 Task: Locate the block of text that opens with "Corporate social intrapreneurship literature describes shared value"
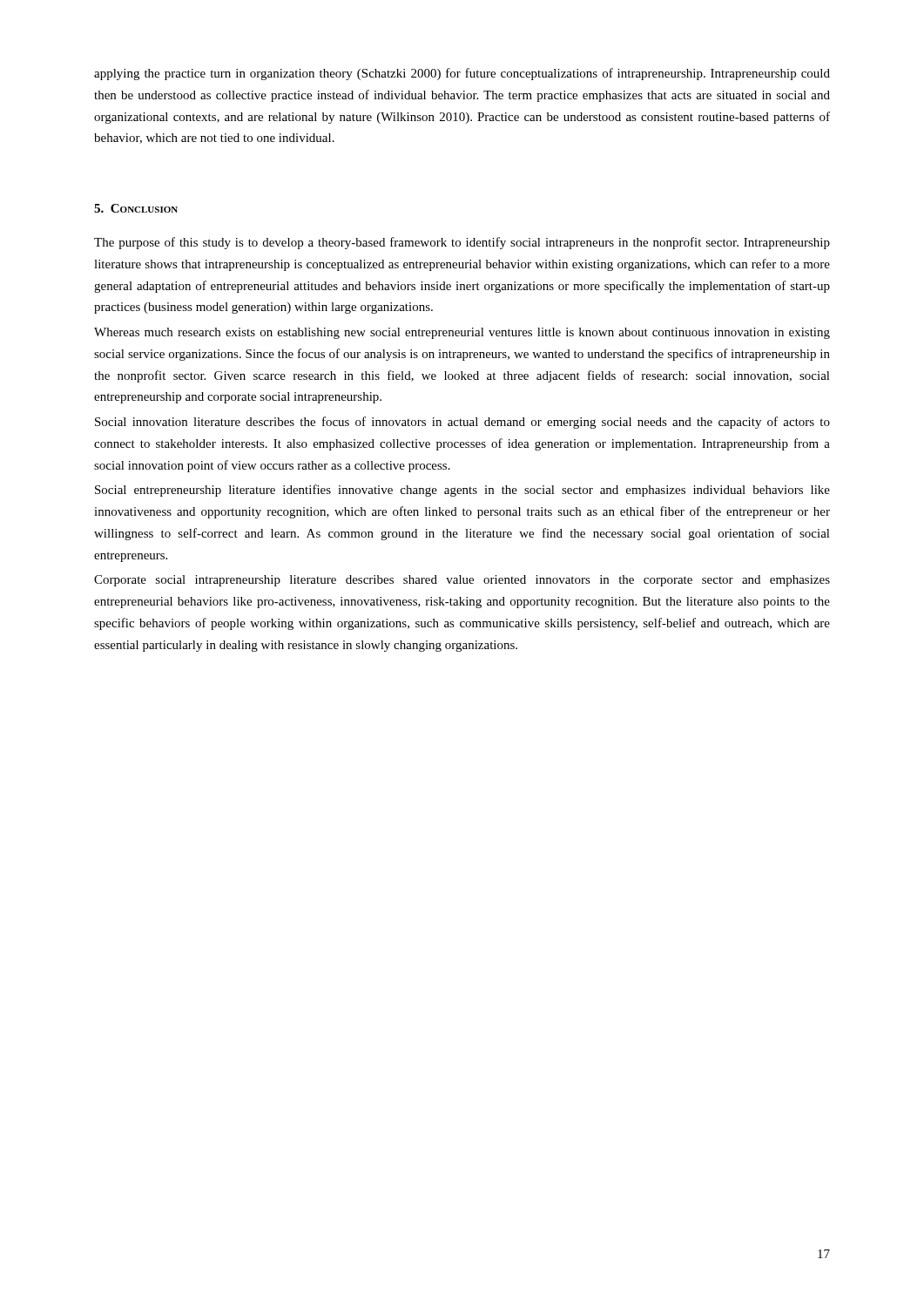pos(462,612)
